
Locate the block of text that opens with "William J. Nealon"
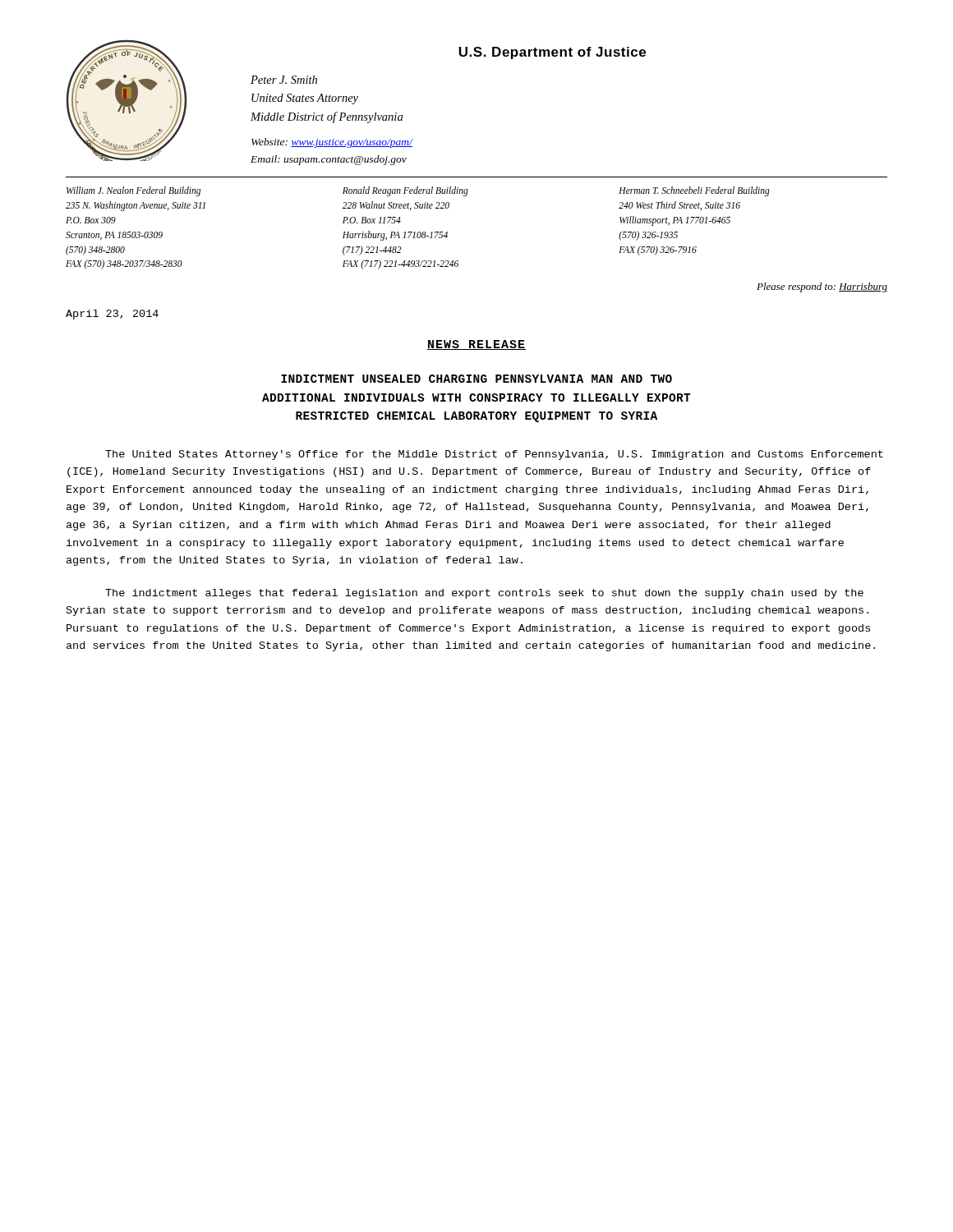click(418, 191)
